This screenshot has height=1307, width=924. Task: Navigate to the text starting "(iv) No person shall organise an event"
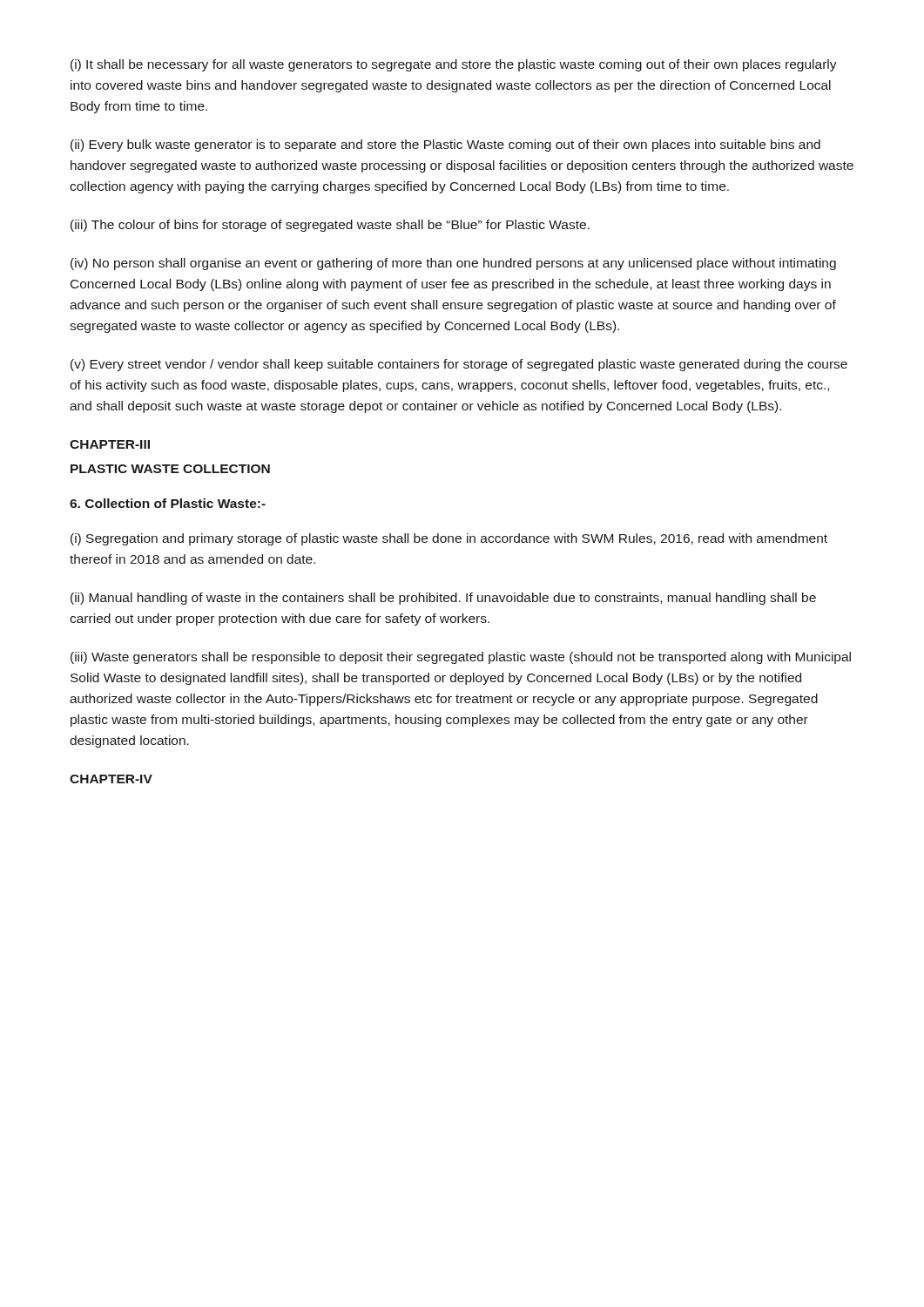[453, 294]
